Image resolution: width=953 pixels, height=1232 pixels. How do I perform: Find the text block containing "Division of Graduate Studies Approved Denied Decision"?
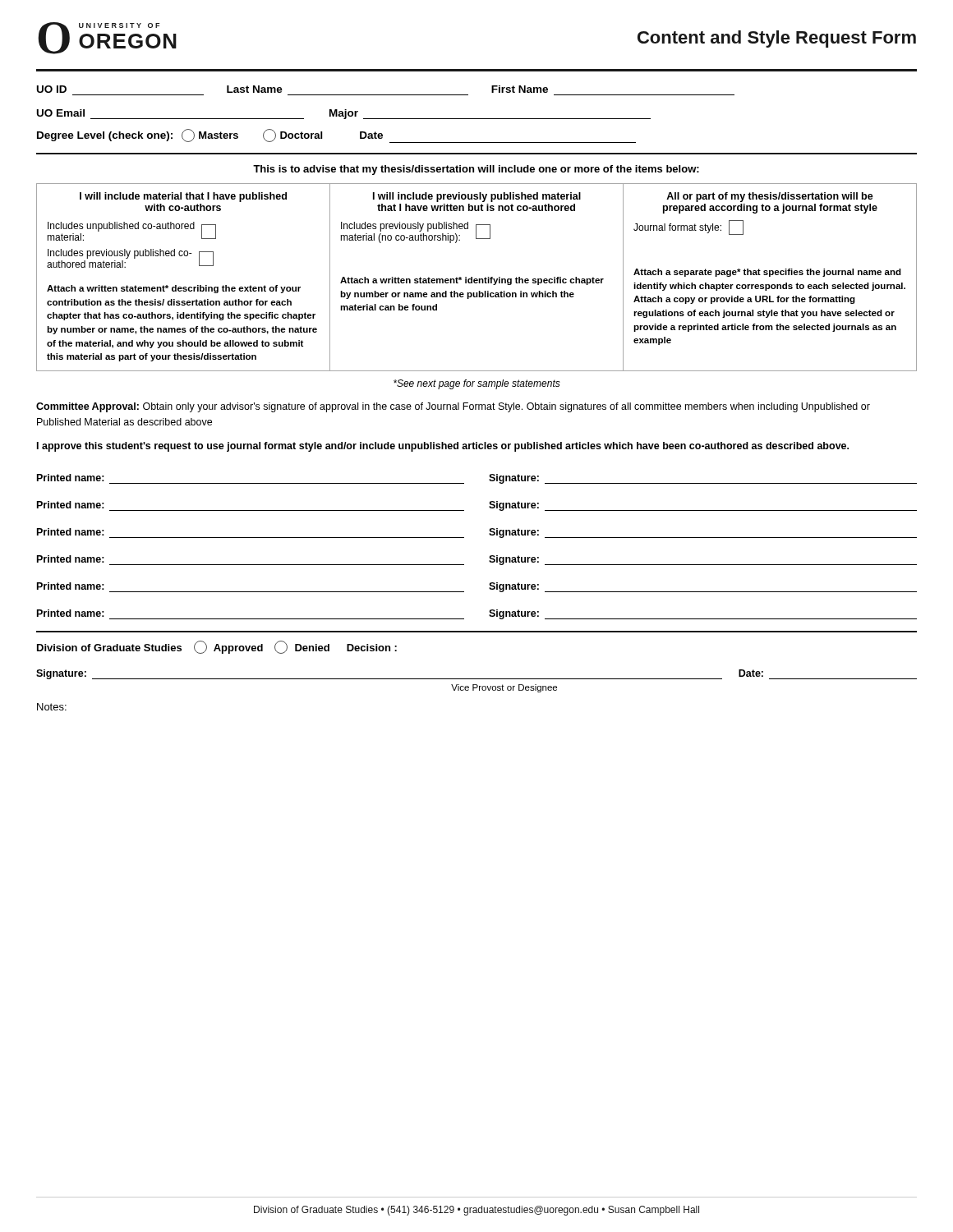[x=217, y=647]
